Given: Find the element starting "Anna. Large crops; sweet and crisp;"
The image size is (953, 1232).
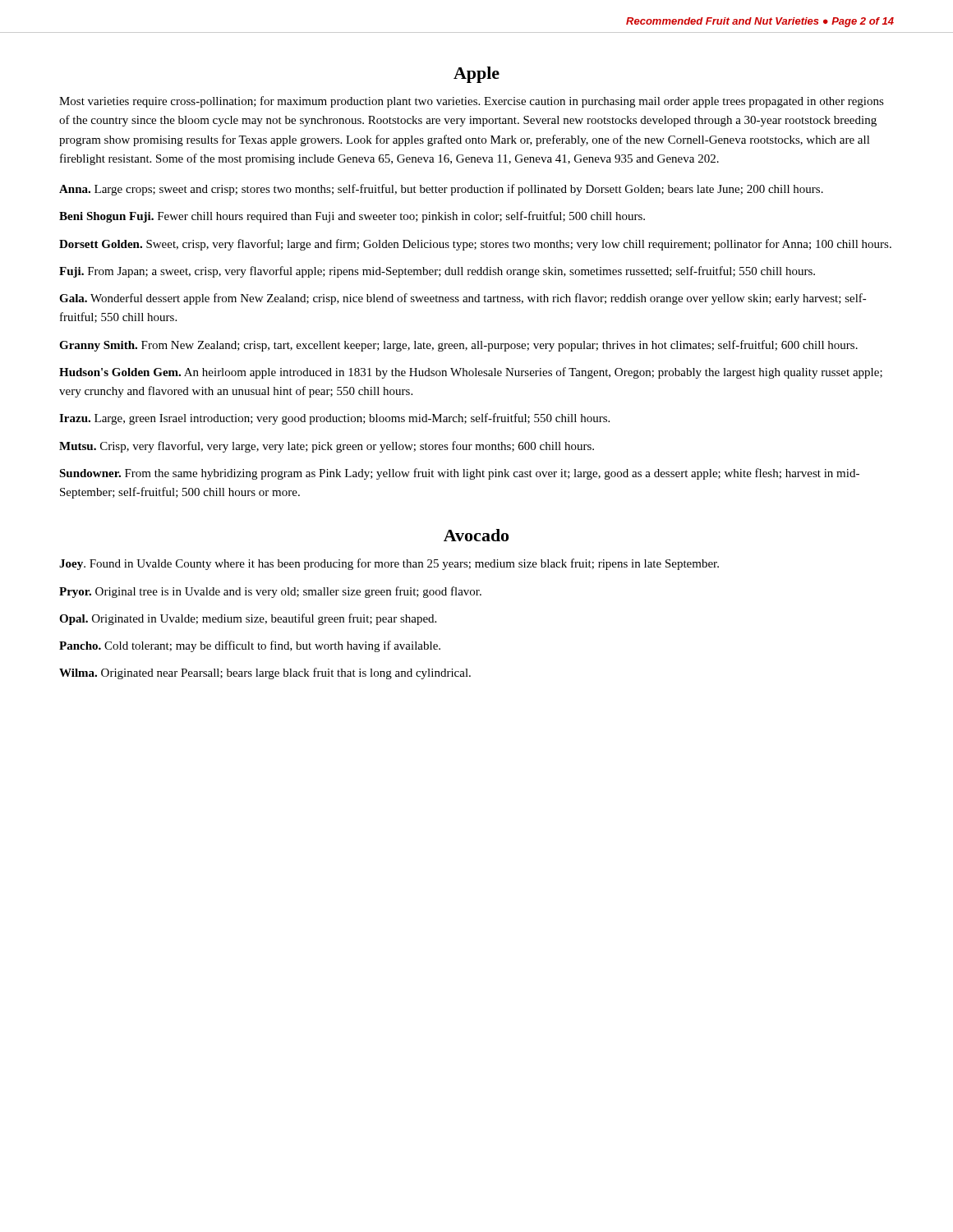Looking at the screenshot, I should 441,189.
